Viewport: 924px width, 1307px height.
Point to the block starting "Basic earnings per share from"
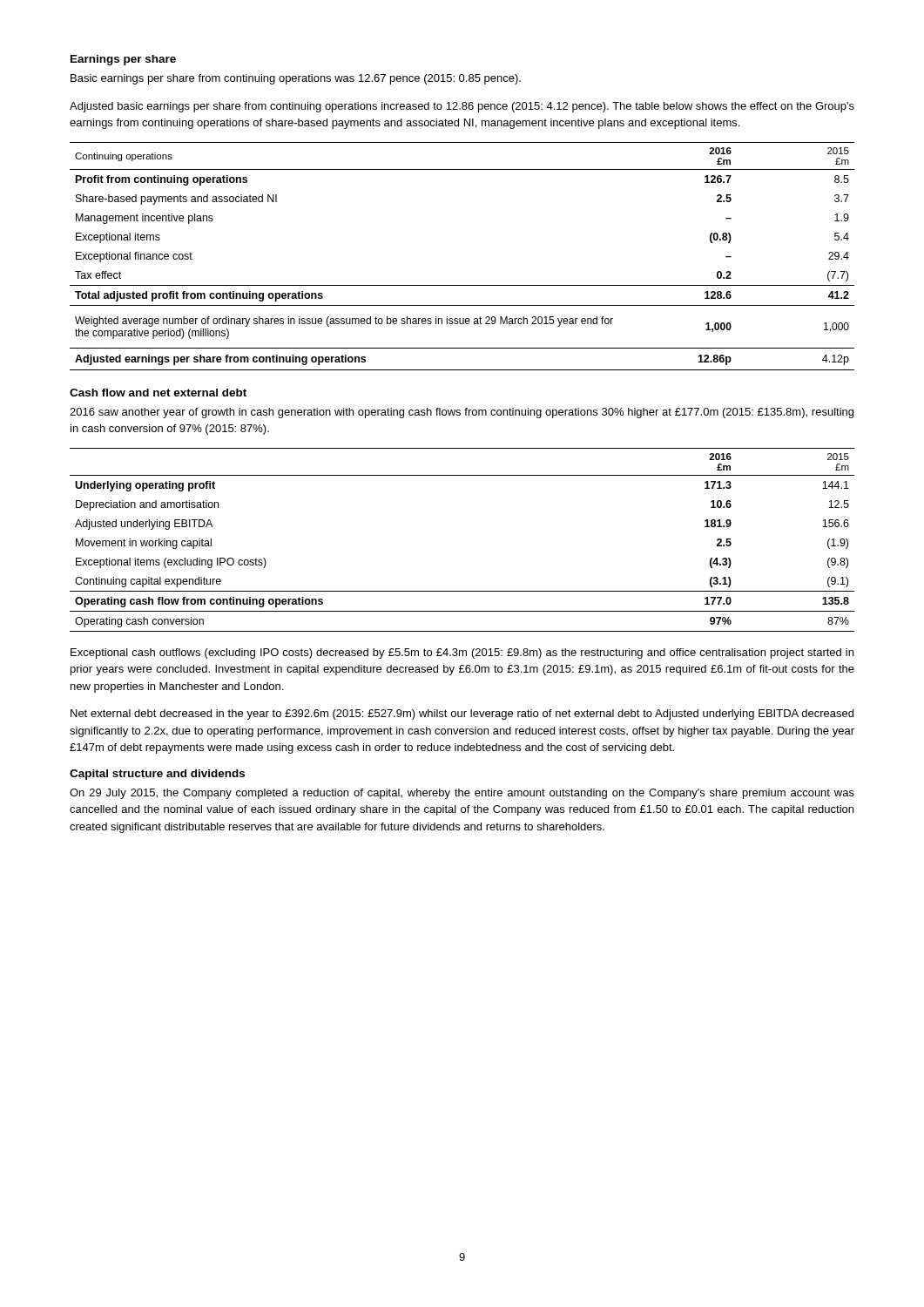click(296, 78)
